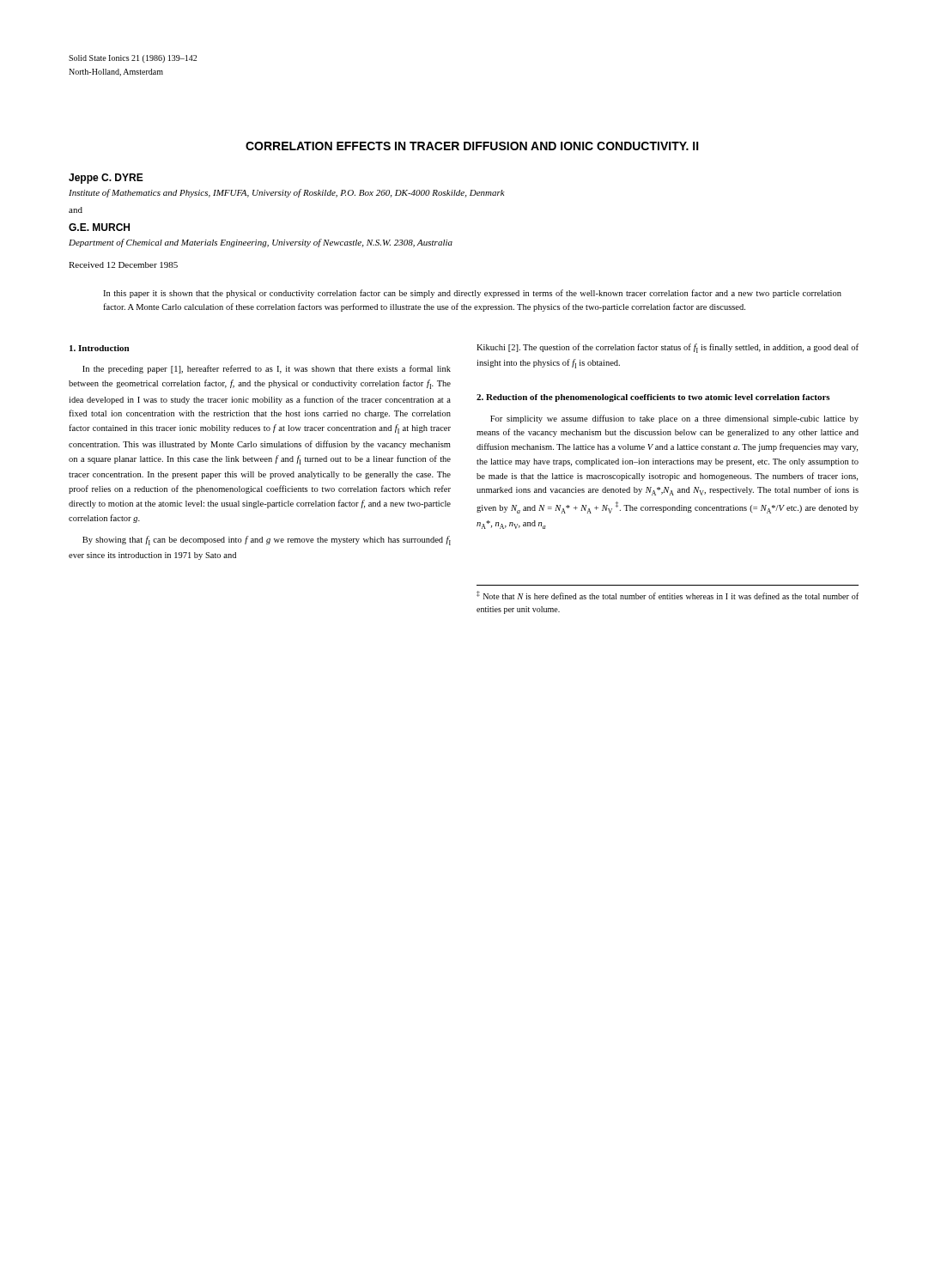
Task: Click on the text block that reads "Institute of Mathematics"
Action: coord(287,192)
